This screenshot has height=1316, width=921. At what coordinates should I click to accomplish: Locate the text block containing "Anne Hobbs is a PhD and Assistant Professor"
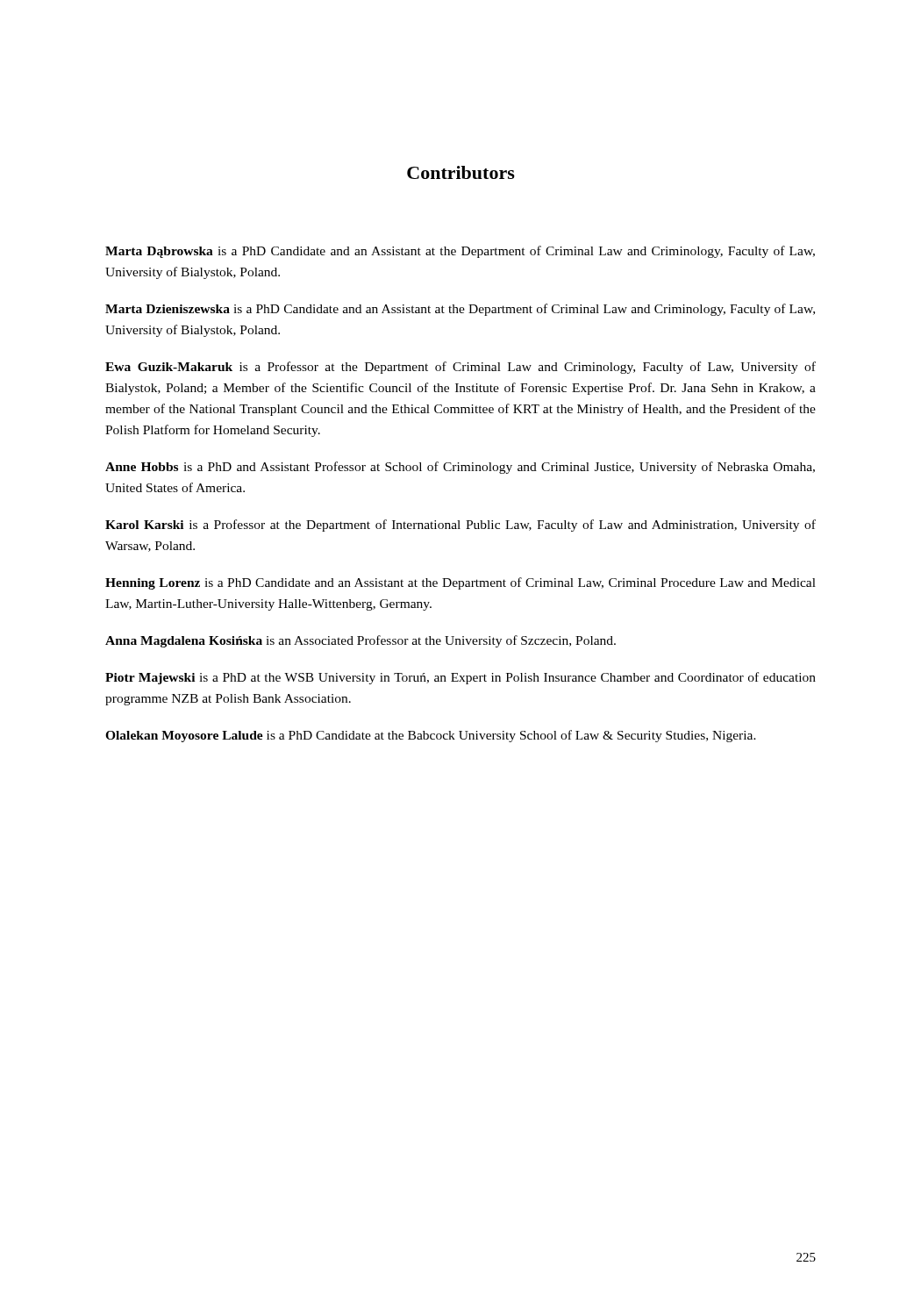[460, 477]
